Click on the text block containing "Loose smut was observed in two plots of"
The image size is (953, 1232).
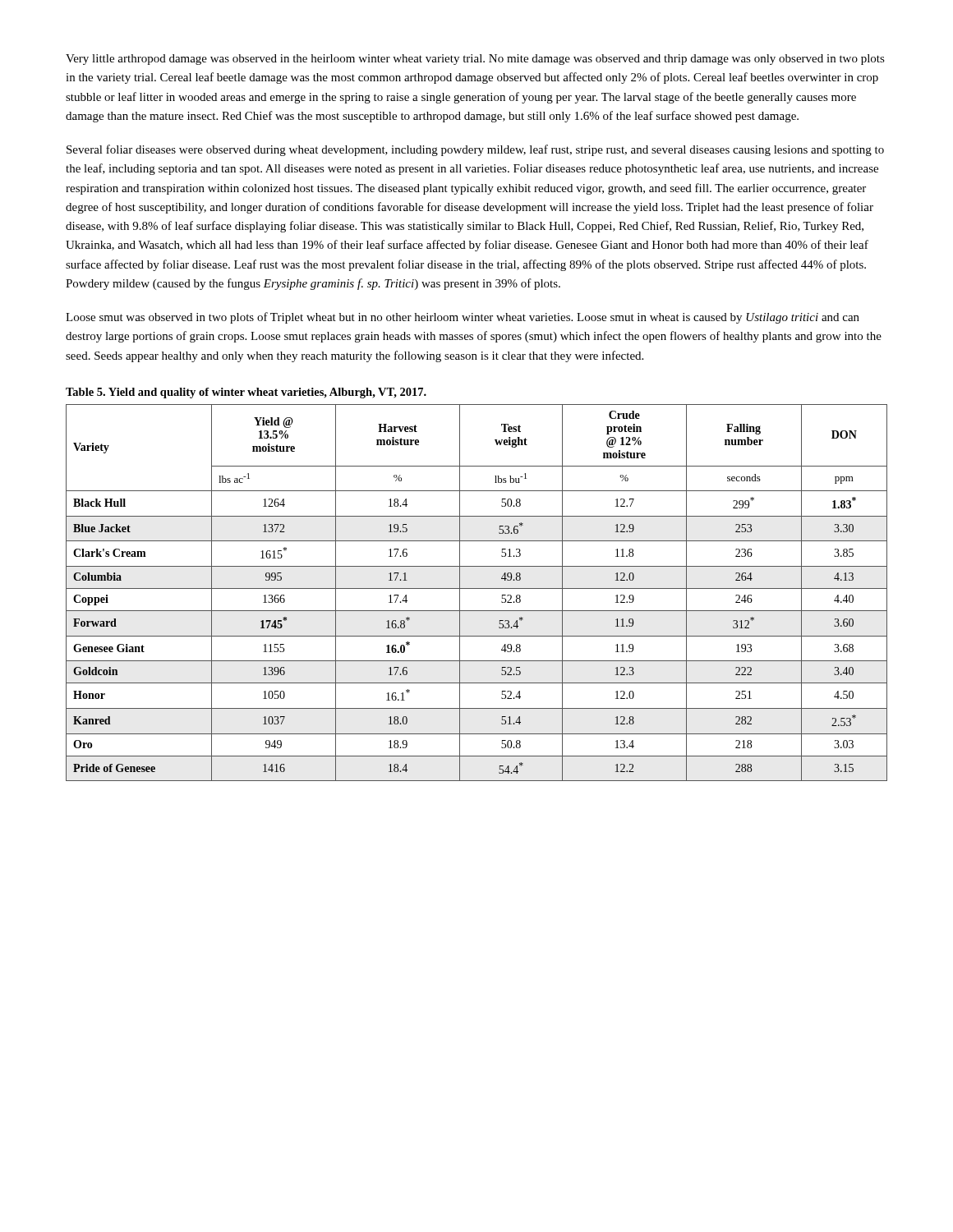474,336
